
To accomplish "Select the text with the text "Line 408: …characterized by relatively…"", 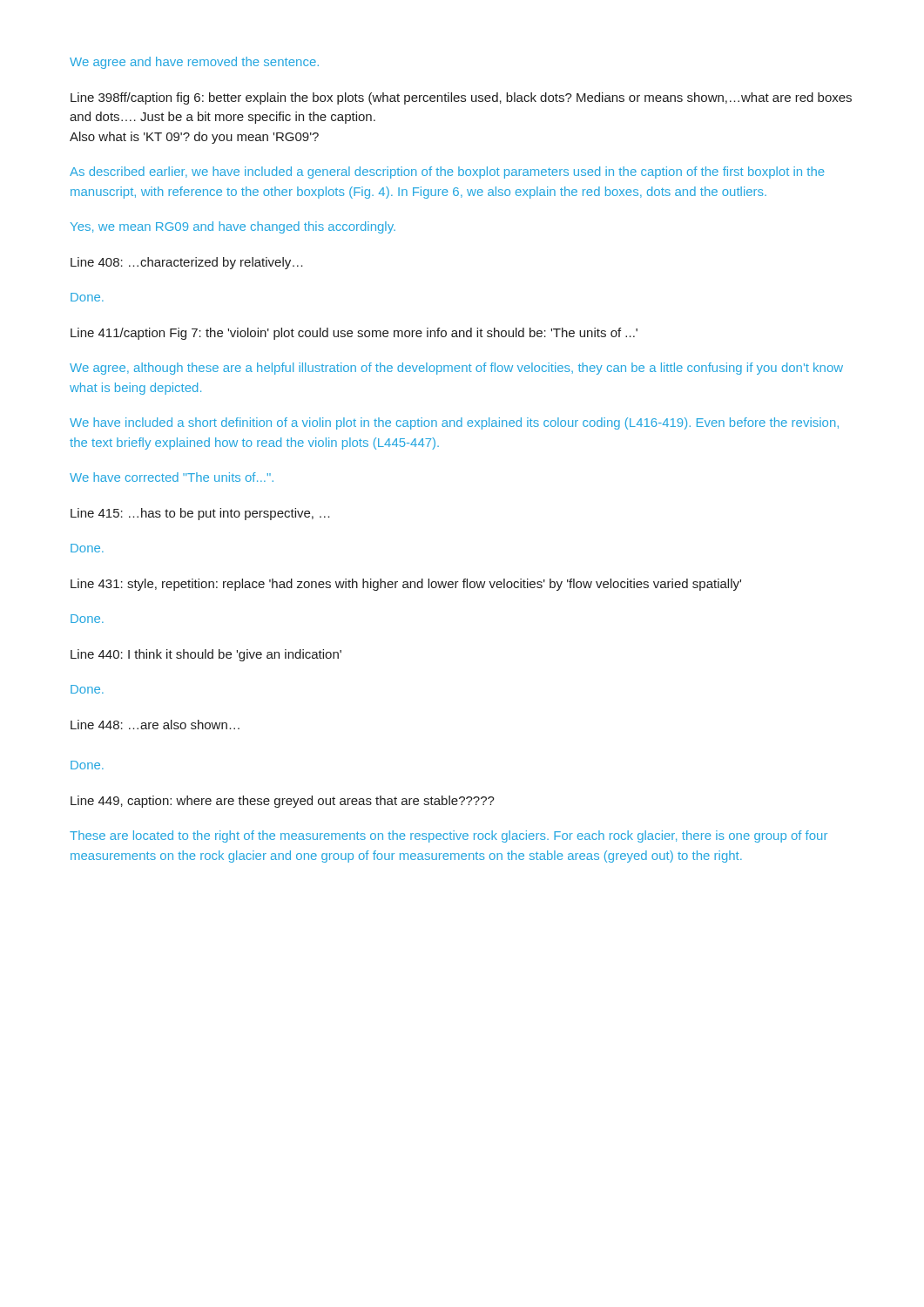I will pos(187,261).
